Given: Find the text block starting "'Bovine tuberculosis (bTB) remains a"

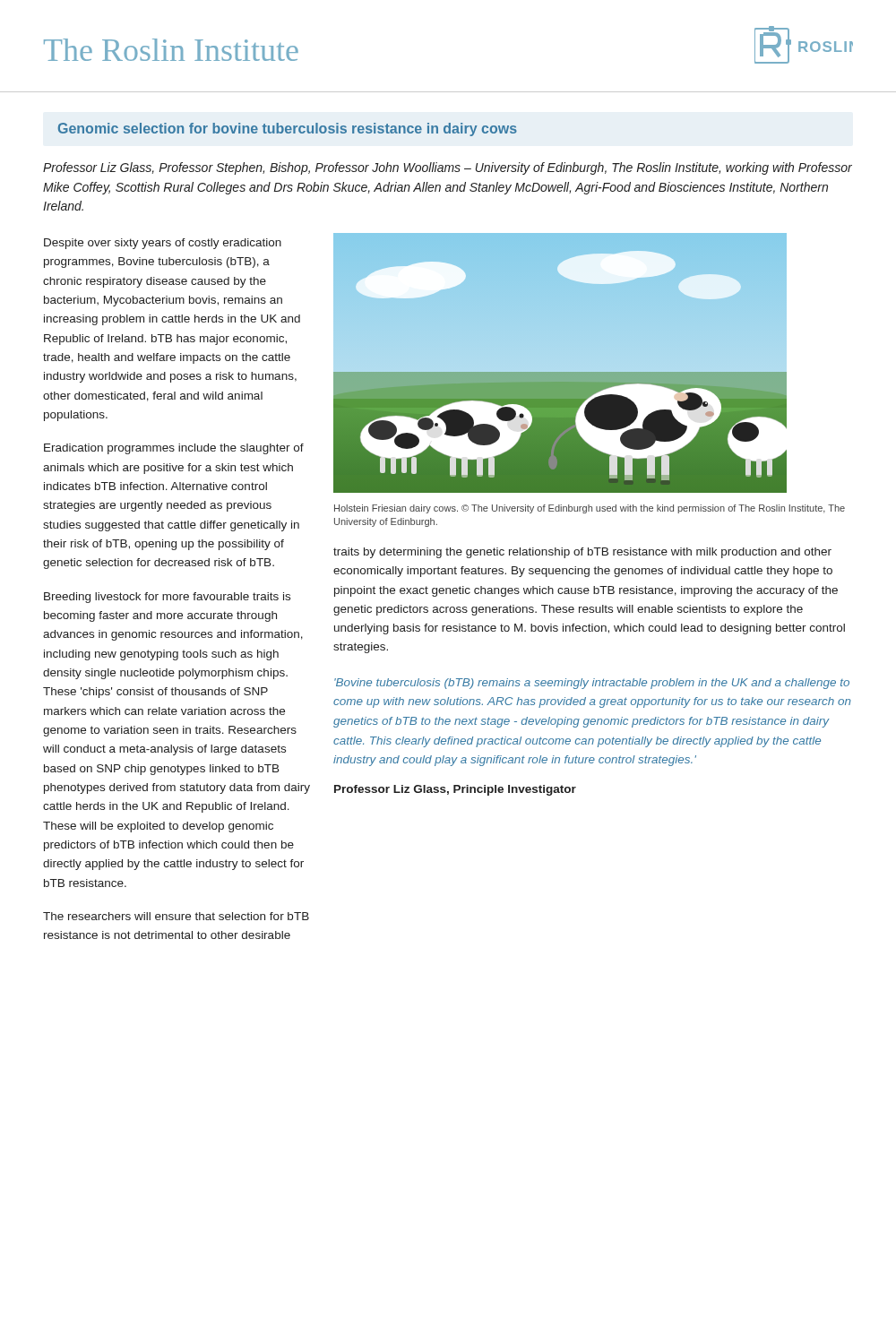Looking at the screenshot, I should click(592, 721).
